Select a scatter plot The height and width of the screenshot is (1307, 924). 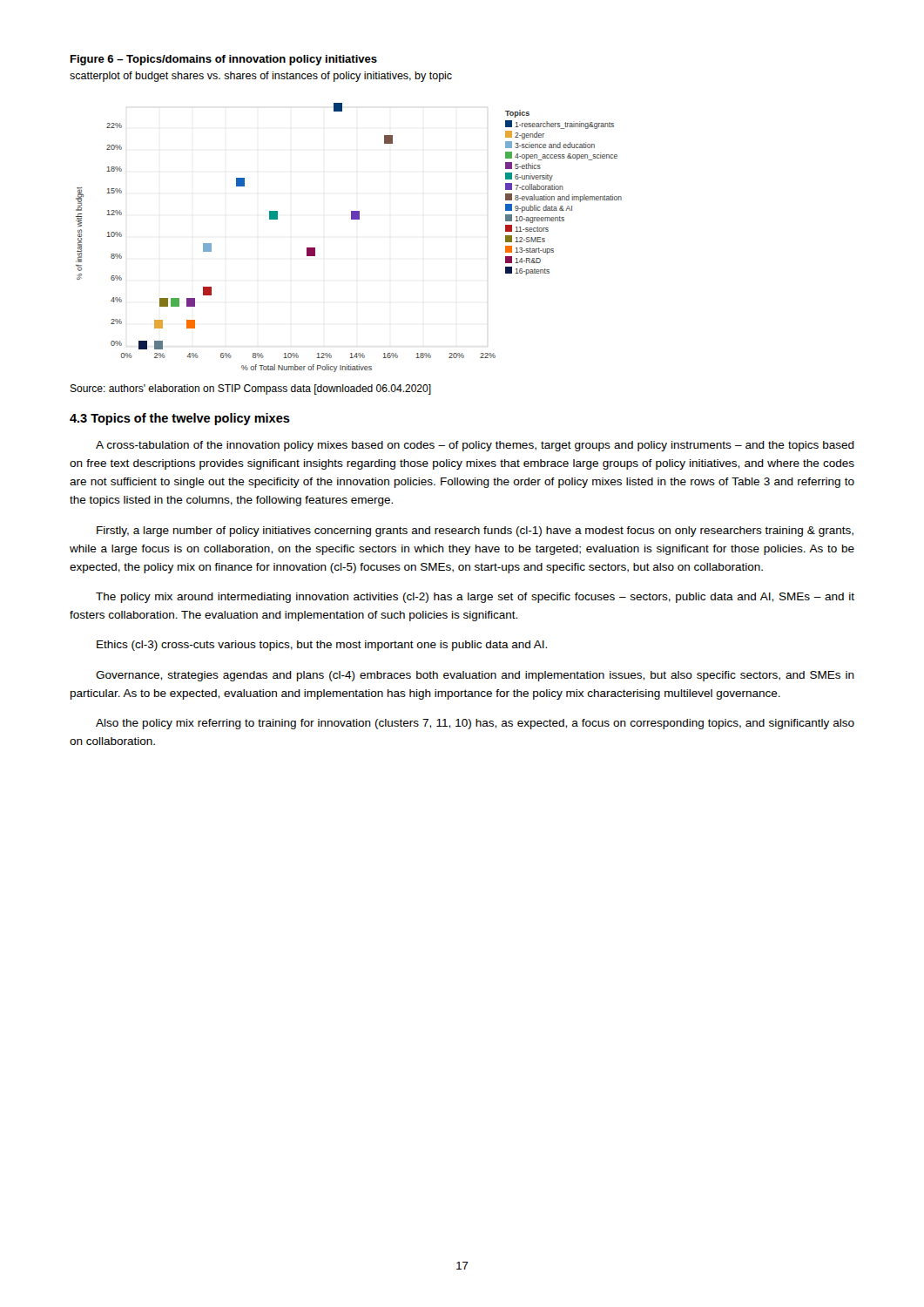pyautogui.click(x=462, y=234)
